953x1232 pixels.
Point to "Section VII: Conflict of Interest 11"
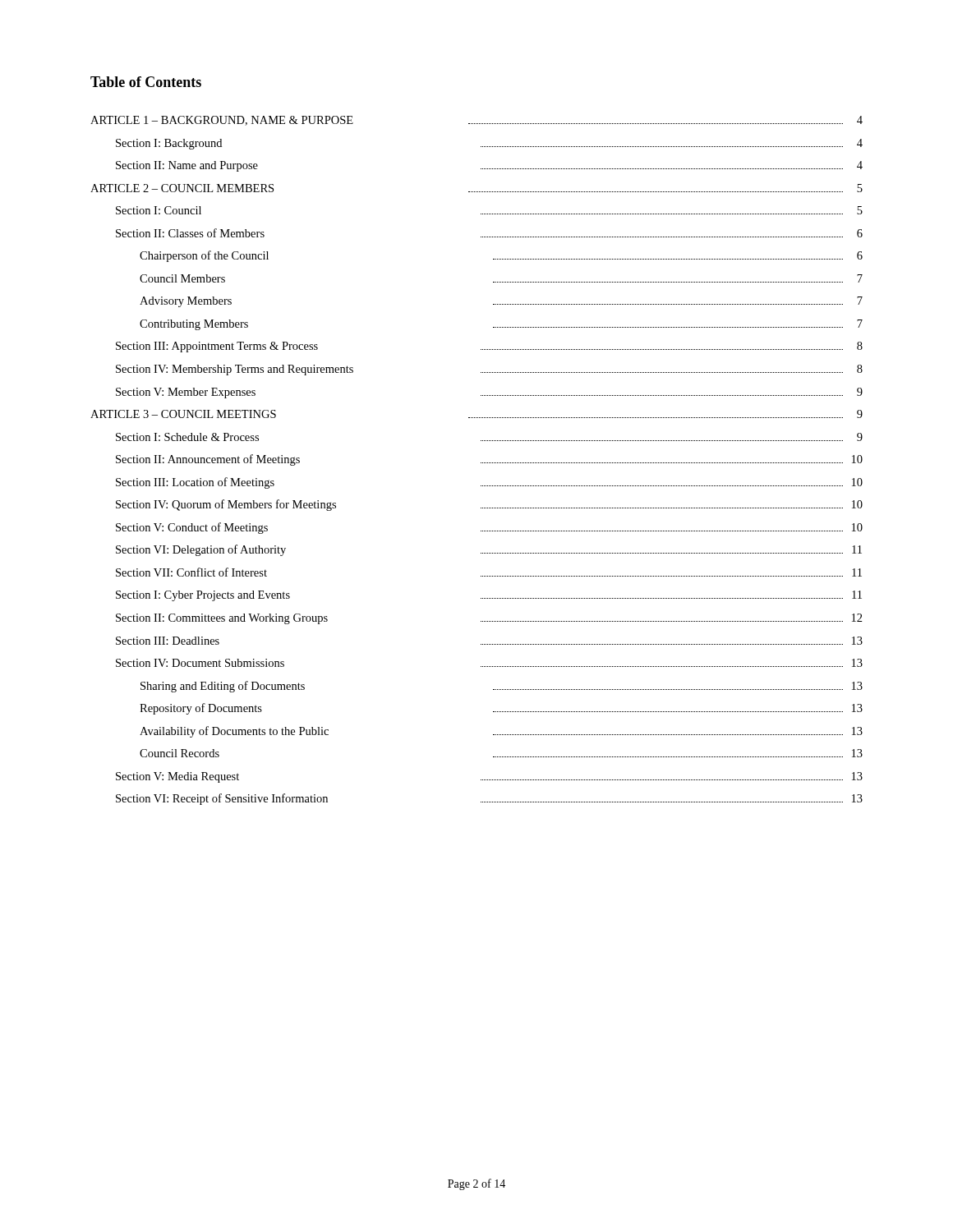pos(489,573)
